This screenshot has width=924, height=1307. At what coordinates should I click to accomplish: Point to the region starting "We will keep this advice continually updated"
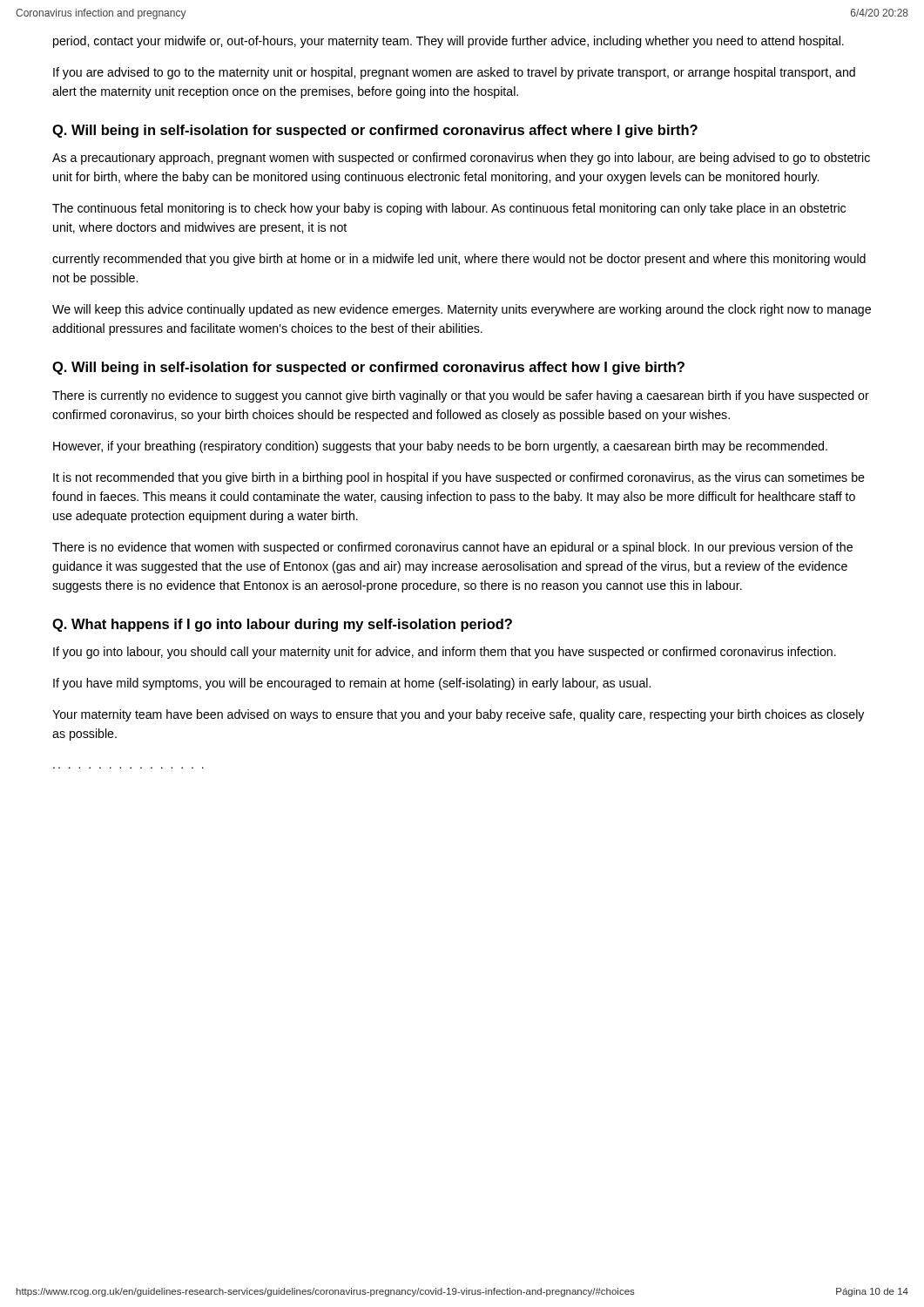tap(462, 319)
